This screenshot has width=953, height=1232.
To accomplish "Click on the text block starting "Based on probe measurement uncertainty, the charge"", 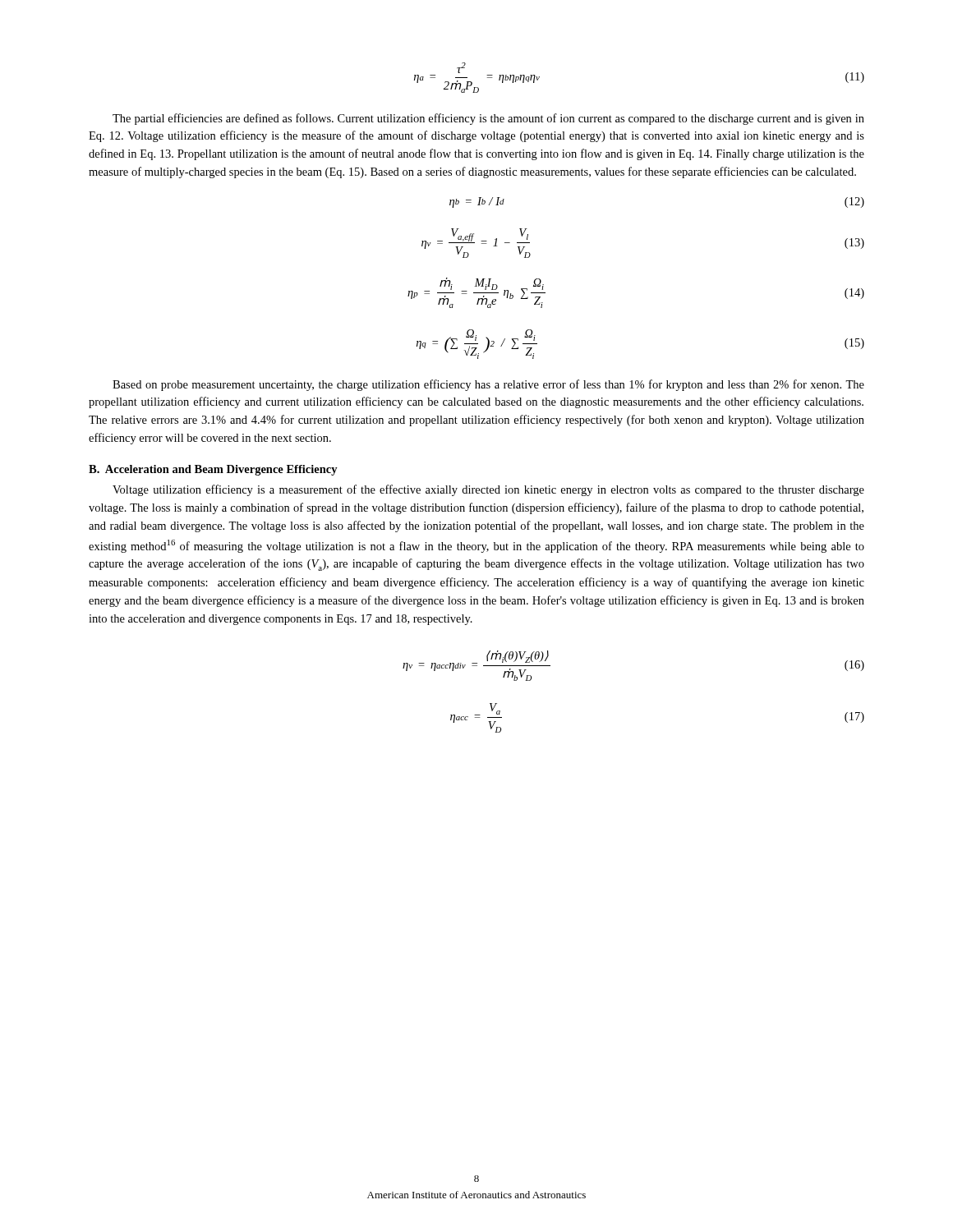I will click(476, 411).
